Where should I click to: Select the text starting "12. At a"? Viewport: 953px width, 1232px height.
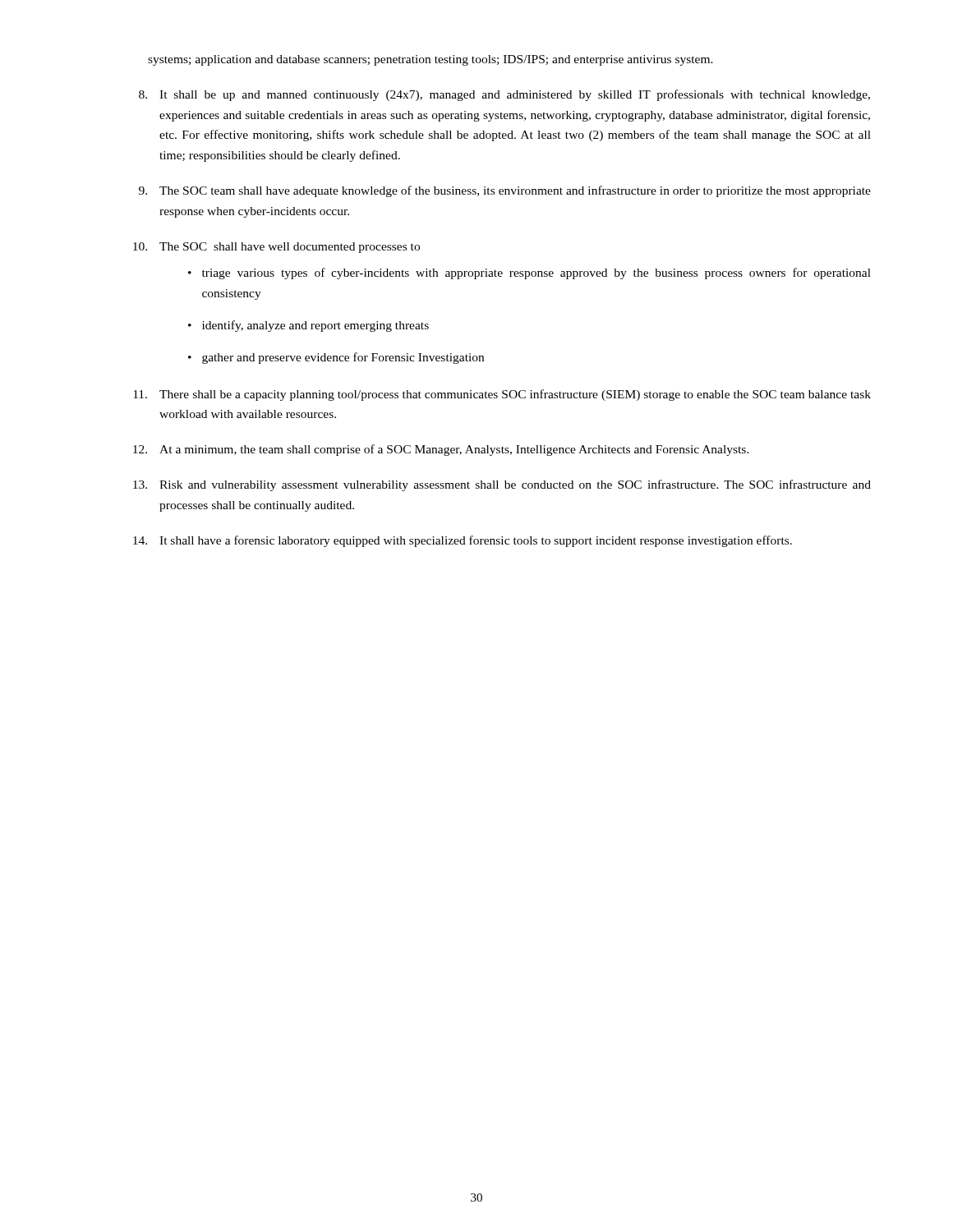pos(489,450)
